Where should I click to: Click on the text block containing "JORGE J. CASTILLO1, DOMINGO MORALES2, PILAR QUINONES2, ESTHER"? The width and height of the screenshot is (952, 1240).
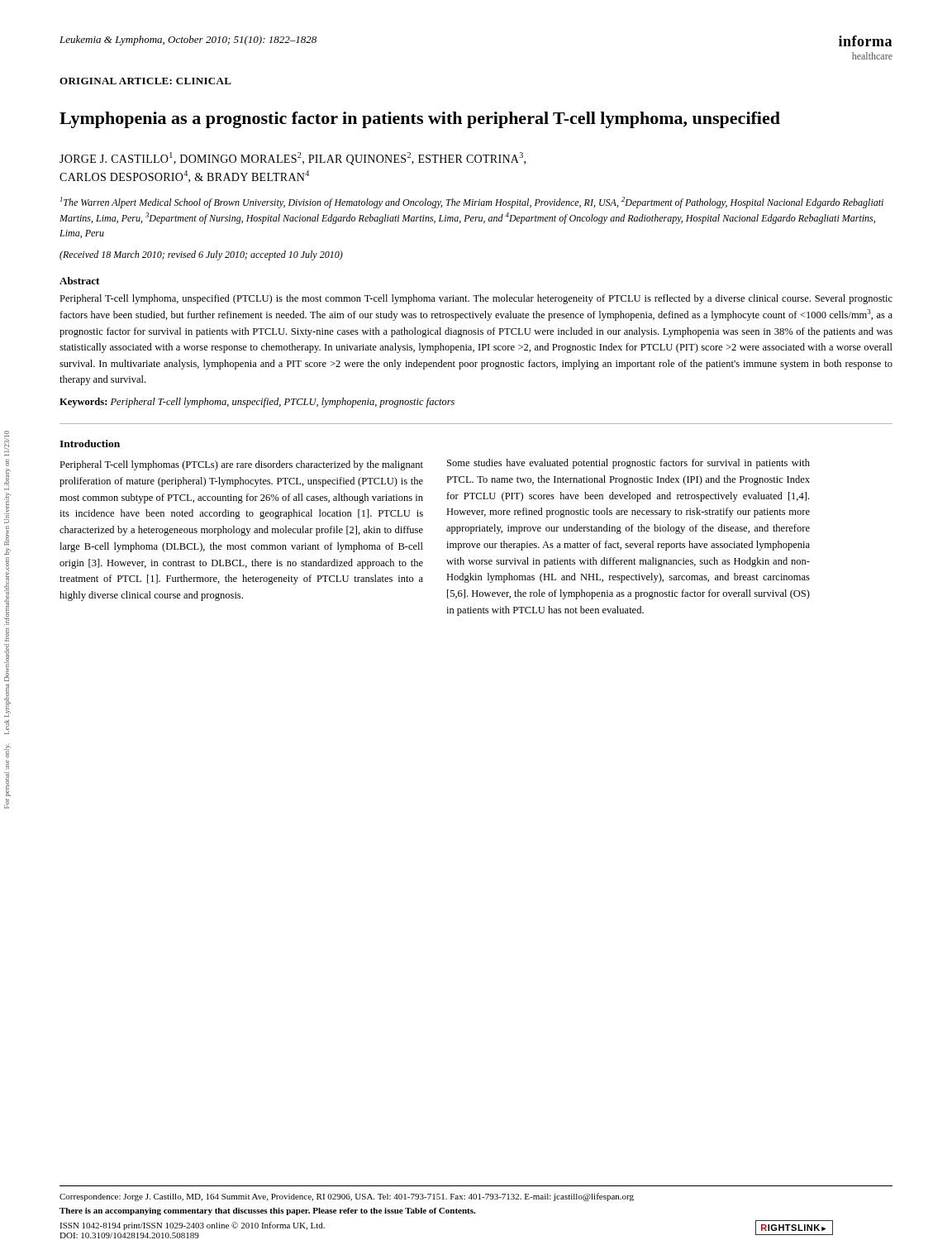coord(293,167)
